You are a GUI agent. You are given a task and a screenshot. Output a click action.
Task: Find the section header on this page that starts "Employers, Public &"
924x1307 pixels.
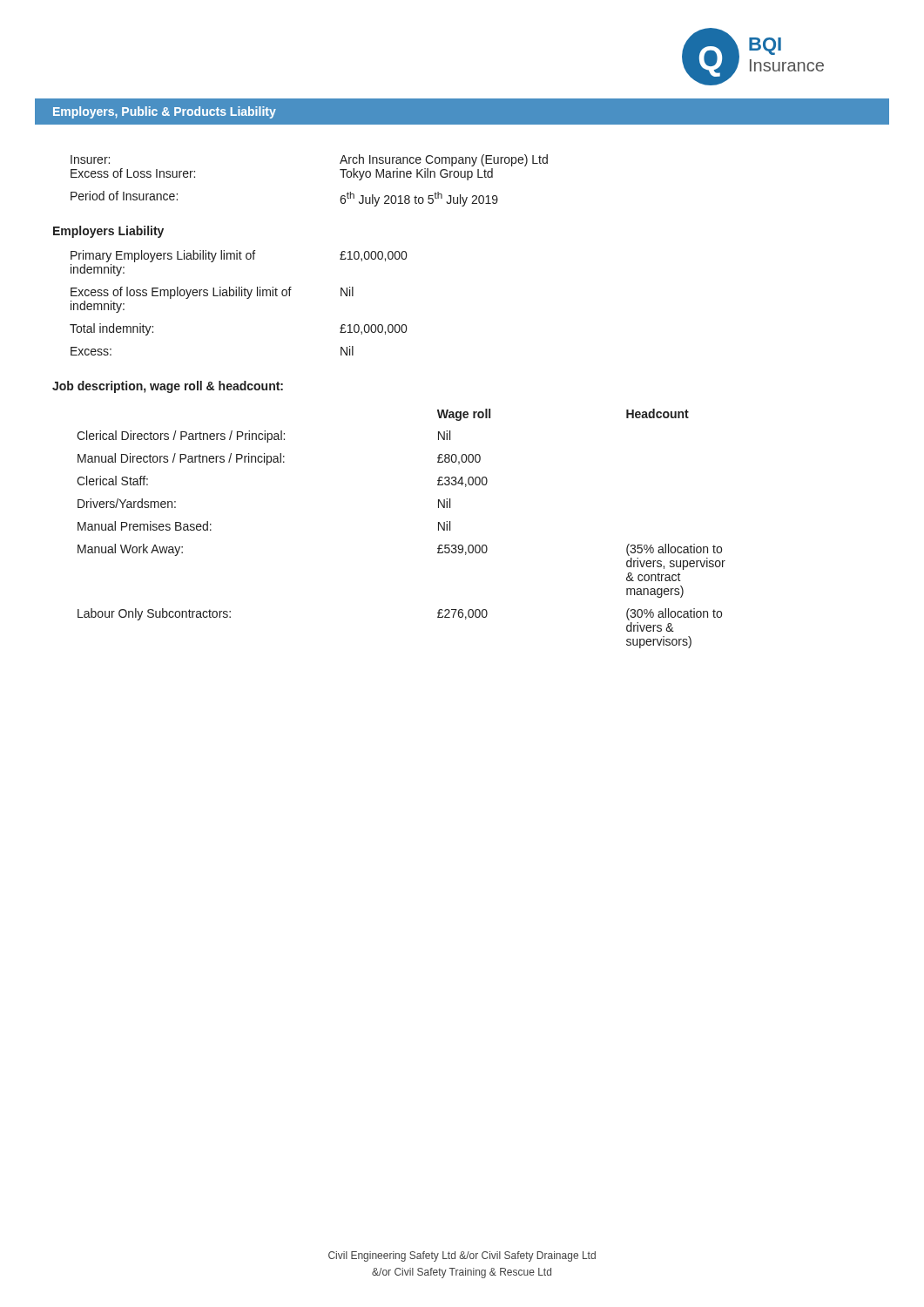164,112
